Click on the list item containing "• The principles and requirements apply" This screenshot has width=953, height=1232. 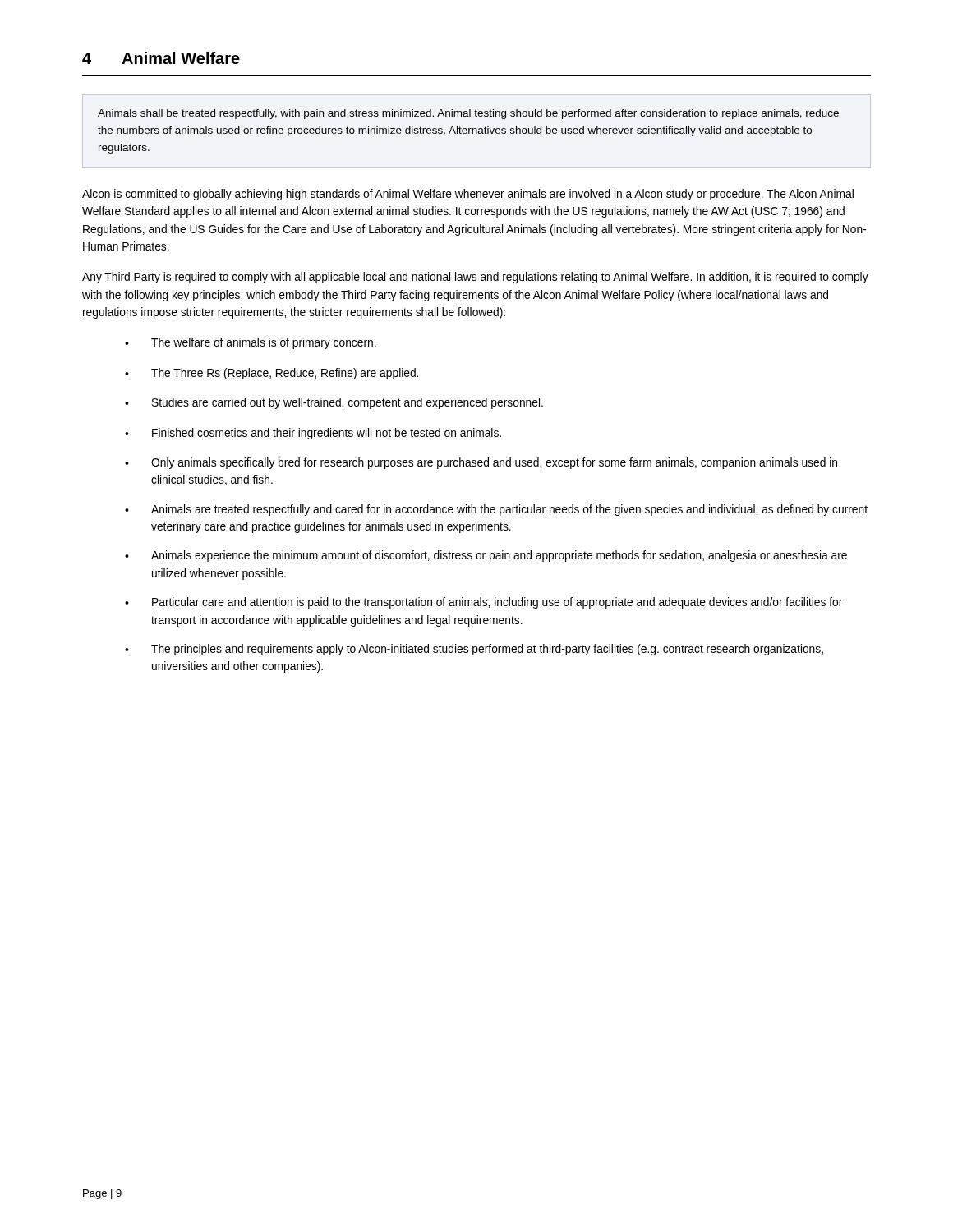click(498, 658)
